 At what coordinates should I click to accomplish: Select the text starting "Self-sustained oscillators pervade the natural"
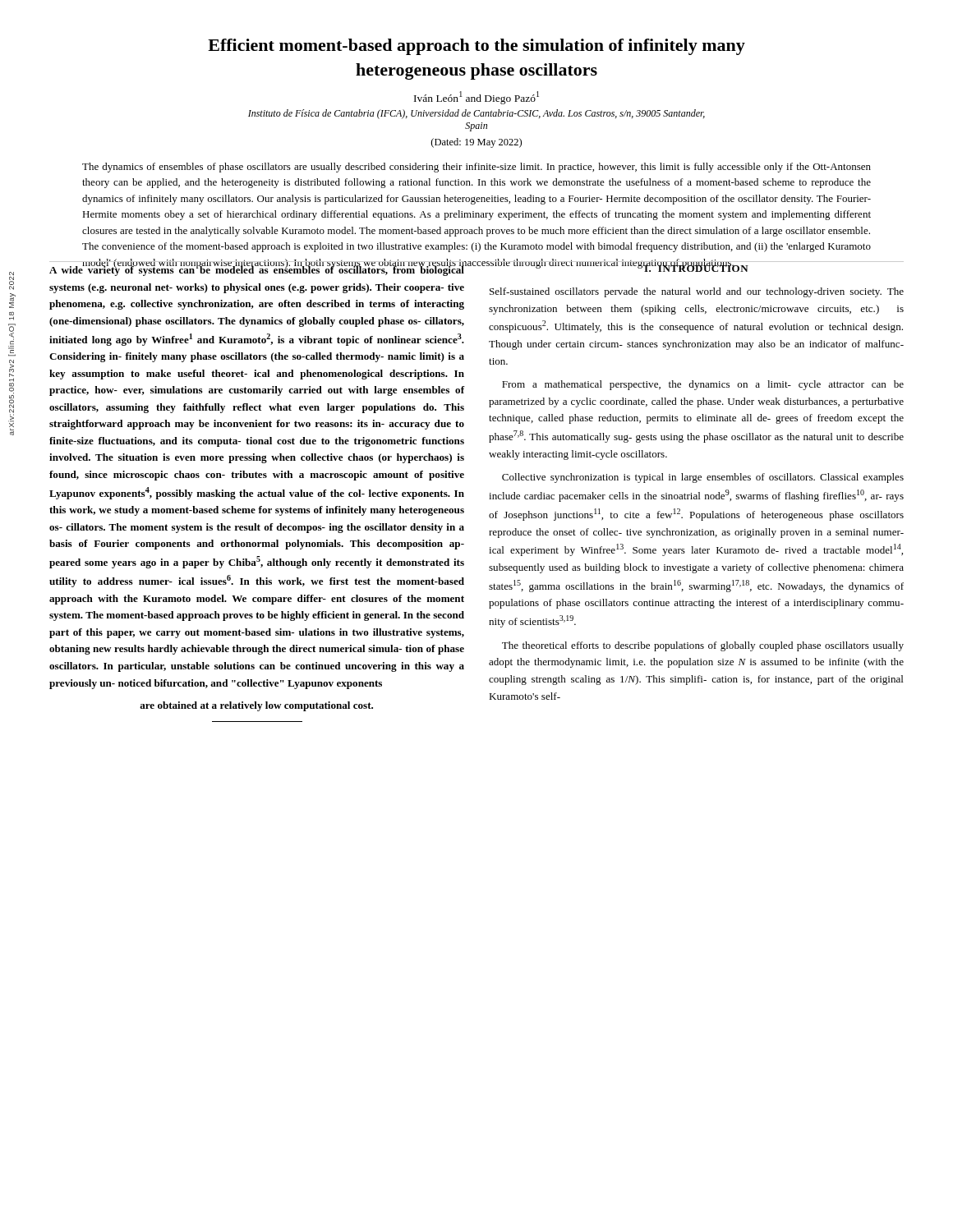[x=696, y=494]
